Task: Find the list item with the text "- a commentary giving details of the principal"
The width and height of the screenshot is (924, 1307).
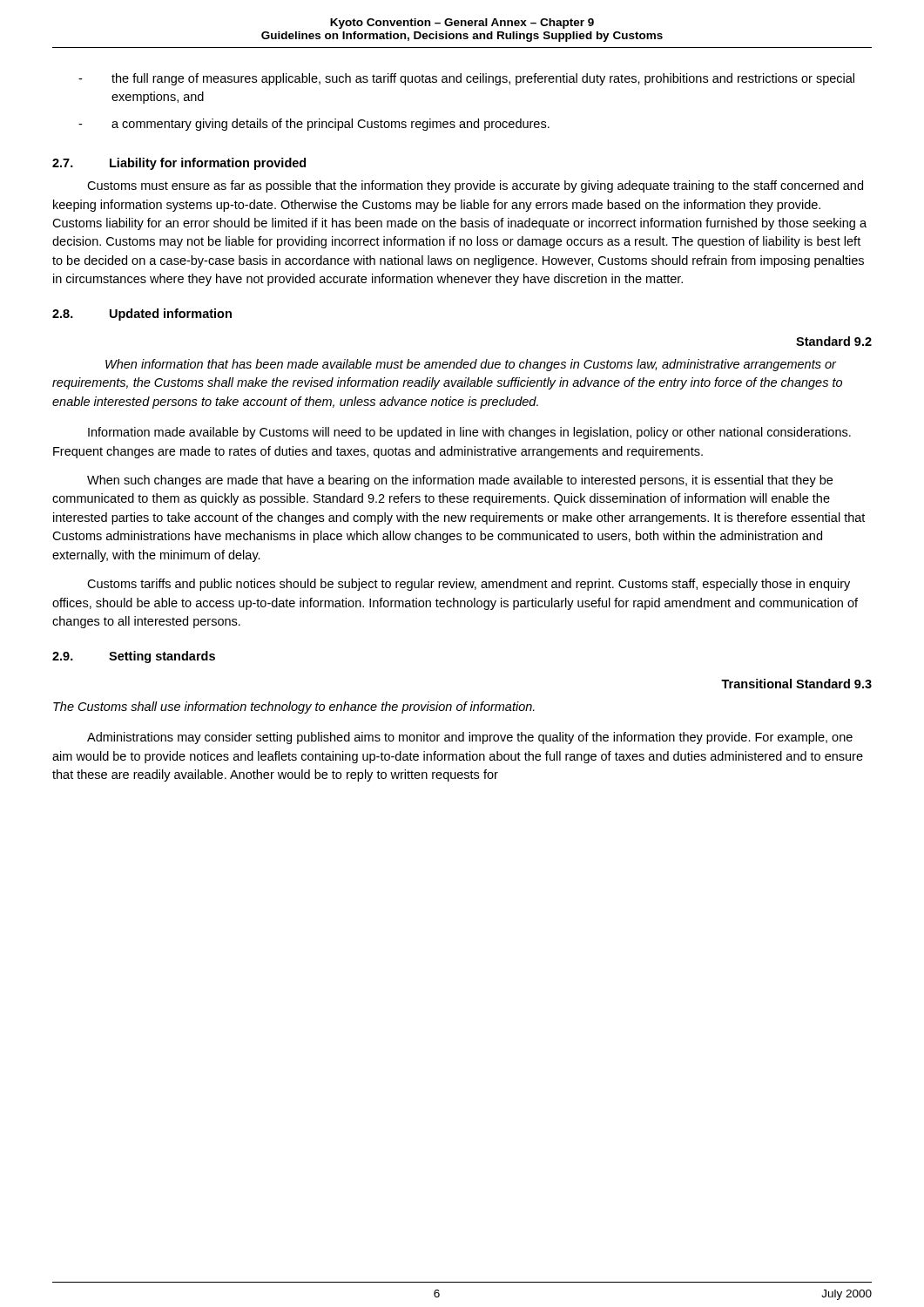Action: pyautogui.click(x=462, y=124)
